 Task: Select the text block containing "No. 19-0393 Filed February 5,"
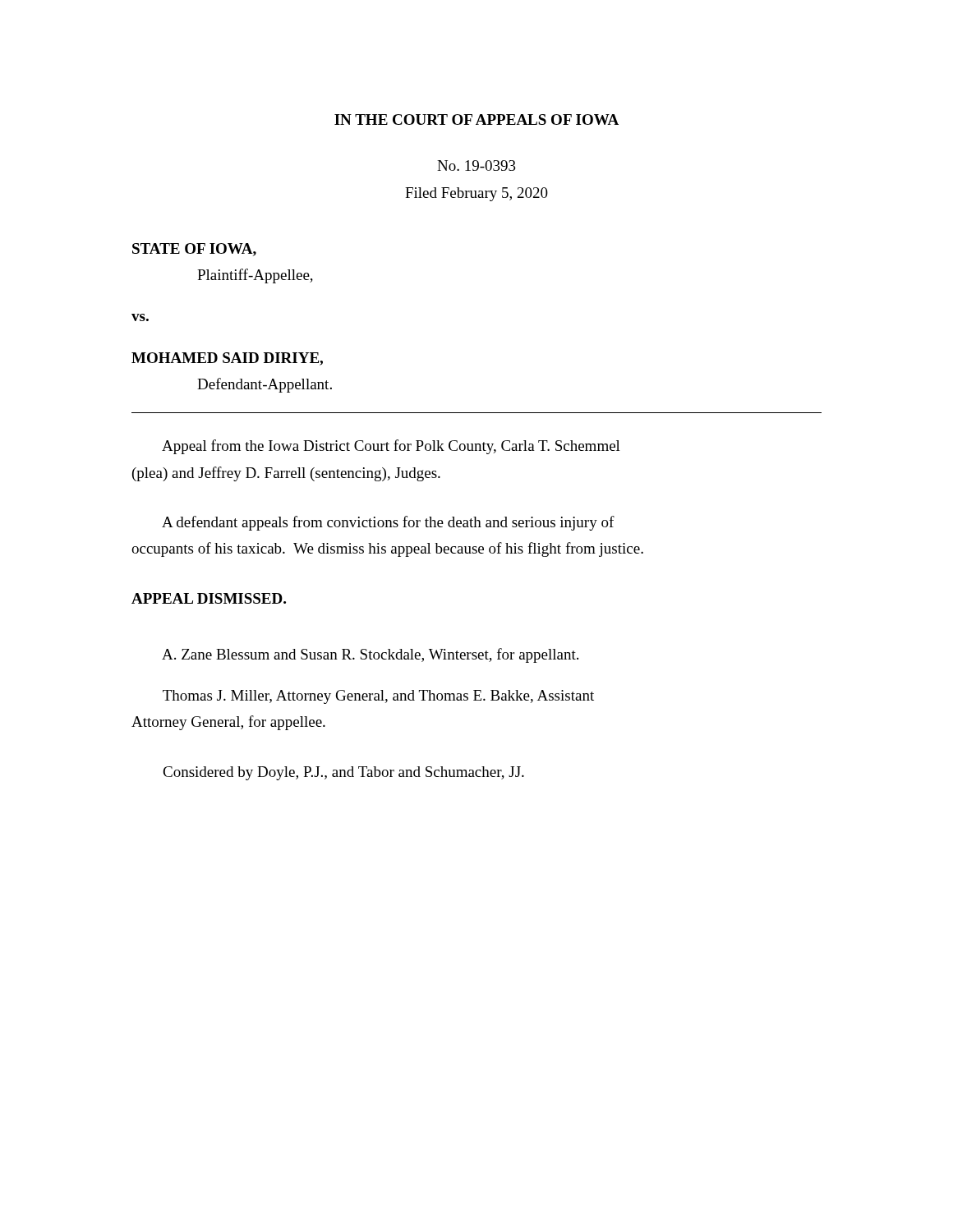click(476, 179)
